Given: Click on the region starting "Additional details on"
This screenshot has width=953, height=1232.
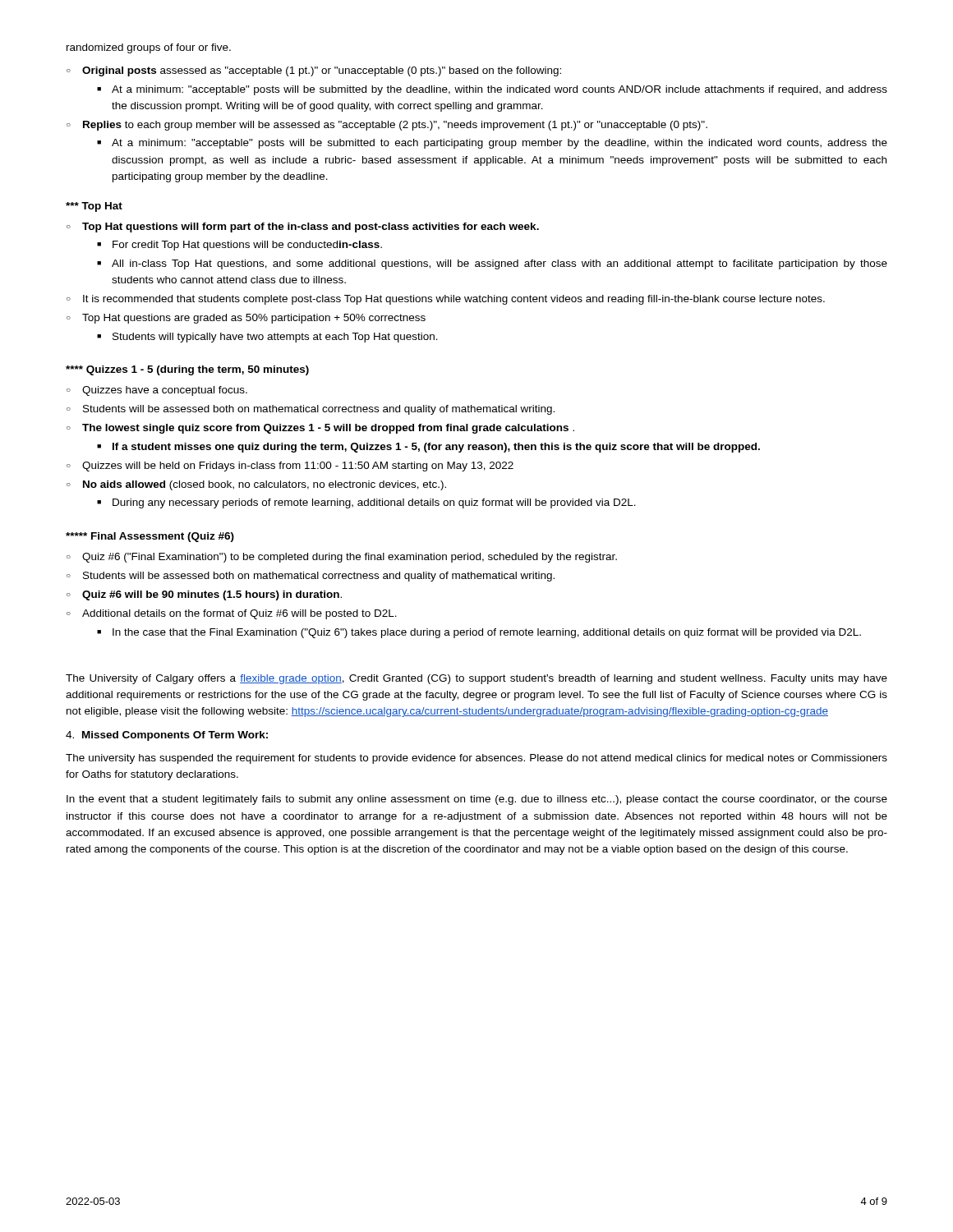Looking at the screenshot, I should click(x=485, y=624).
